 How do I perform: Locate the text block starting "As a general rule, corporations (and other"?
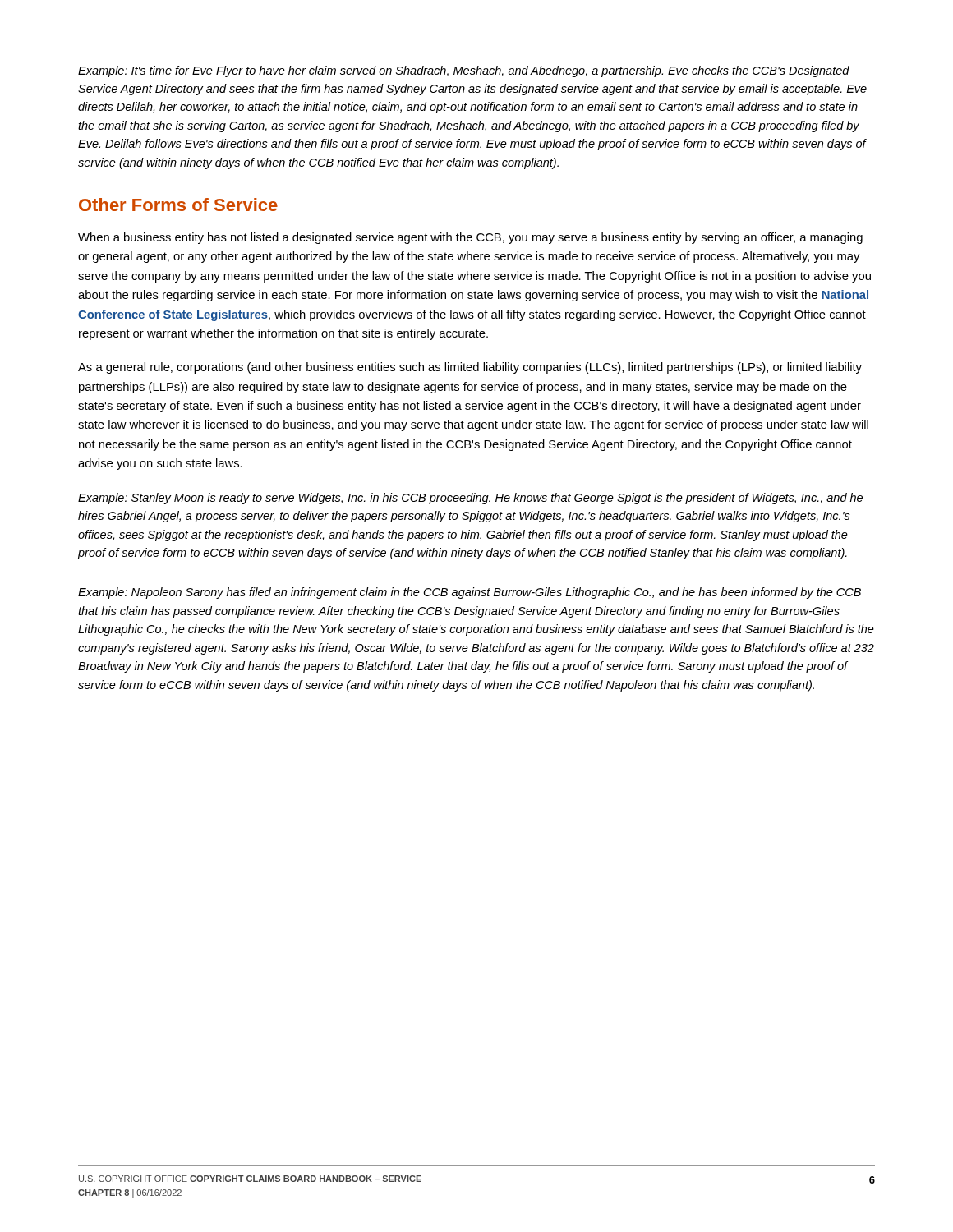tap(476, 416)
